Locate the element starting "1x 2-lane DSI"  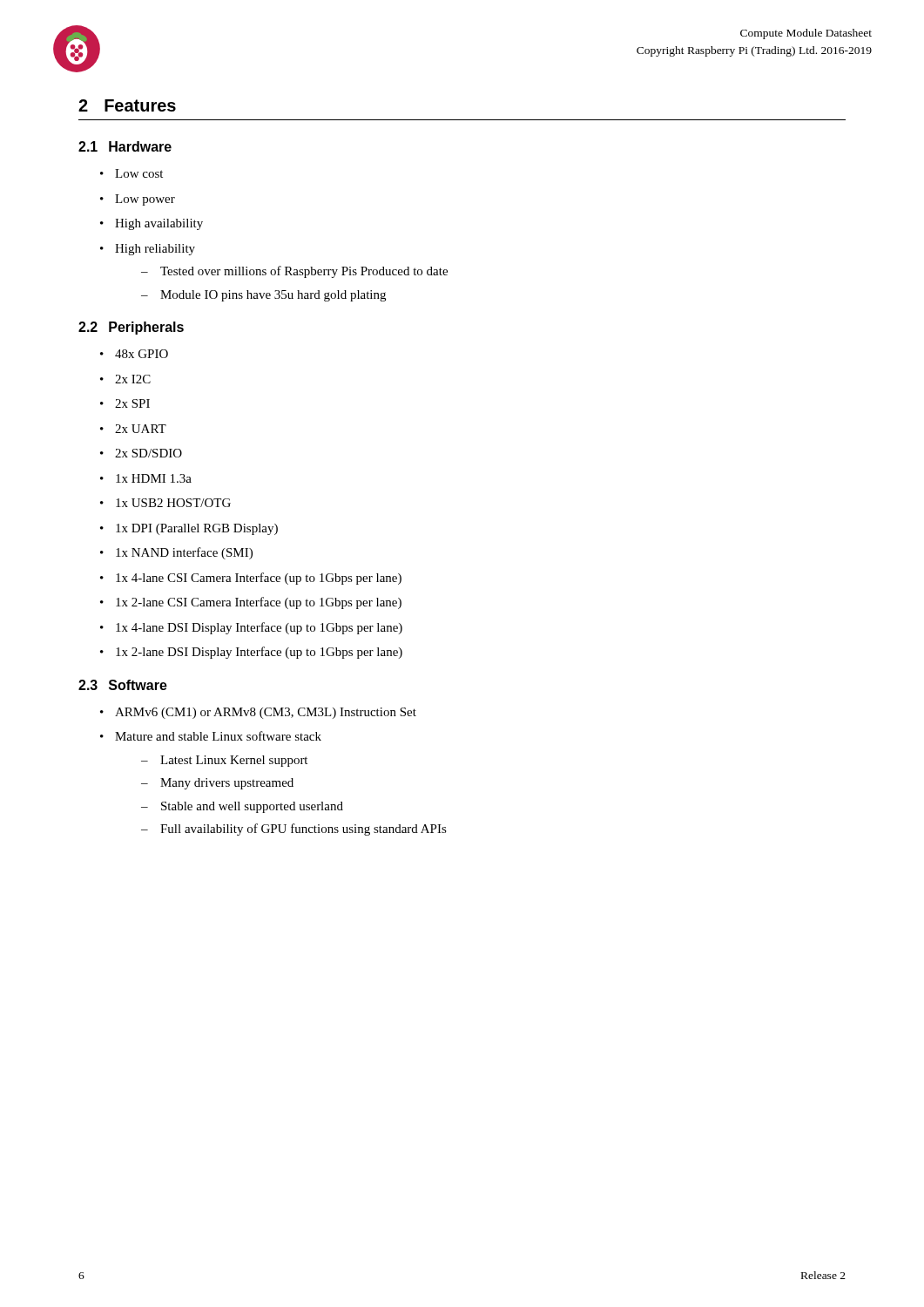tap(259, 652)
